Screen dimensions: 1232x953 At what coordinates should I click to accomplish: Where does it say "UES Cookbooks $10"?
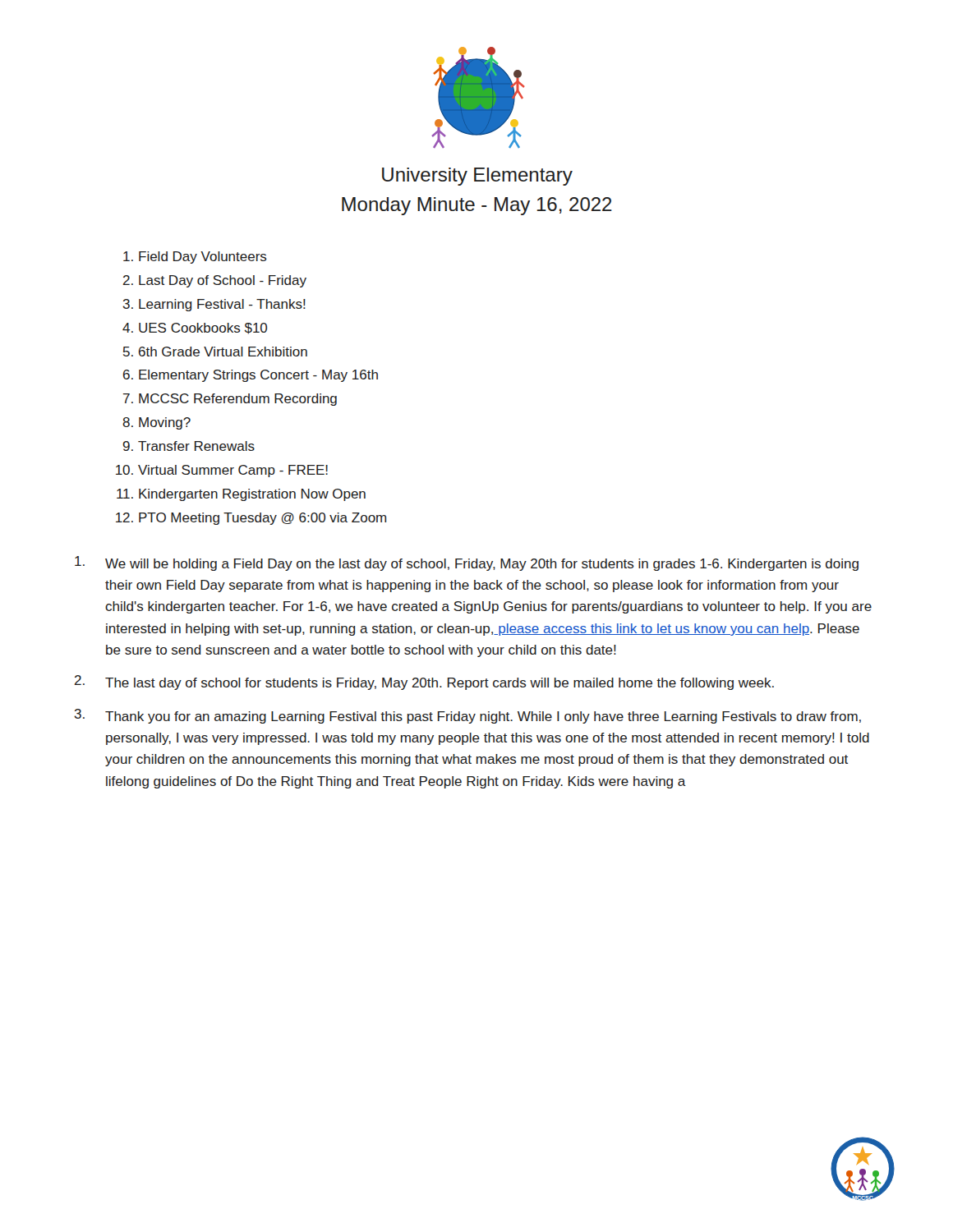coord(203,328)
